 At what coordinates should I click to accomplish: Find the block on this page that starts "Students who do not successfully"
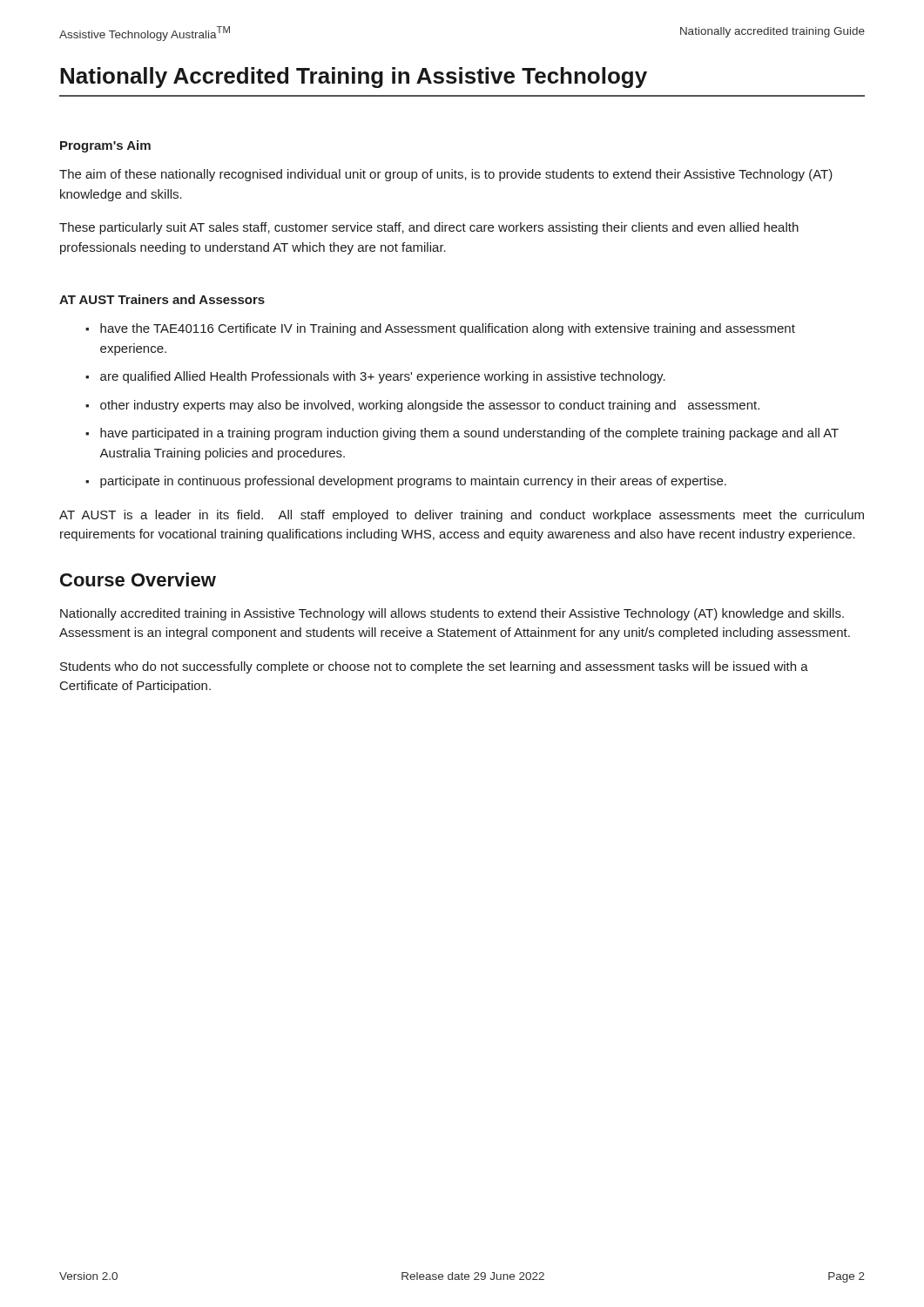pyautogui.click(x=434, y=676)
